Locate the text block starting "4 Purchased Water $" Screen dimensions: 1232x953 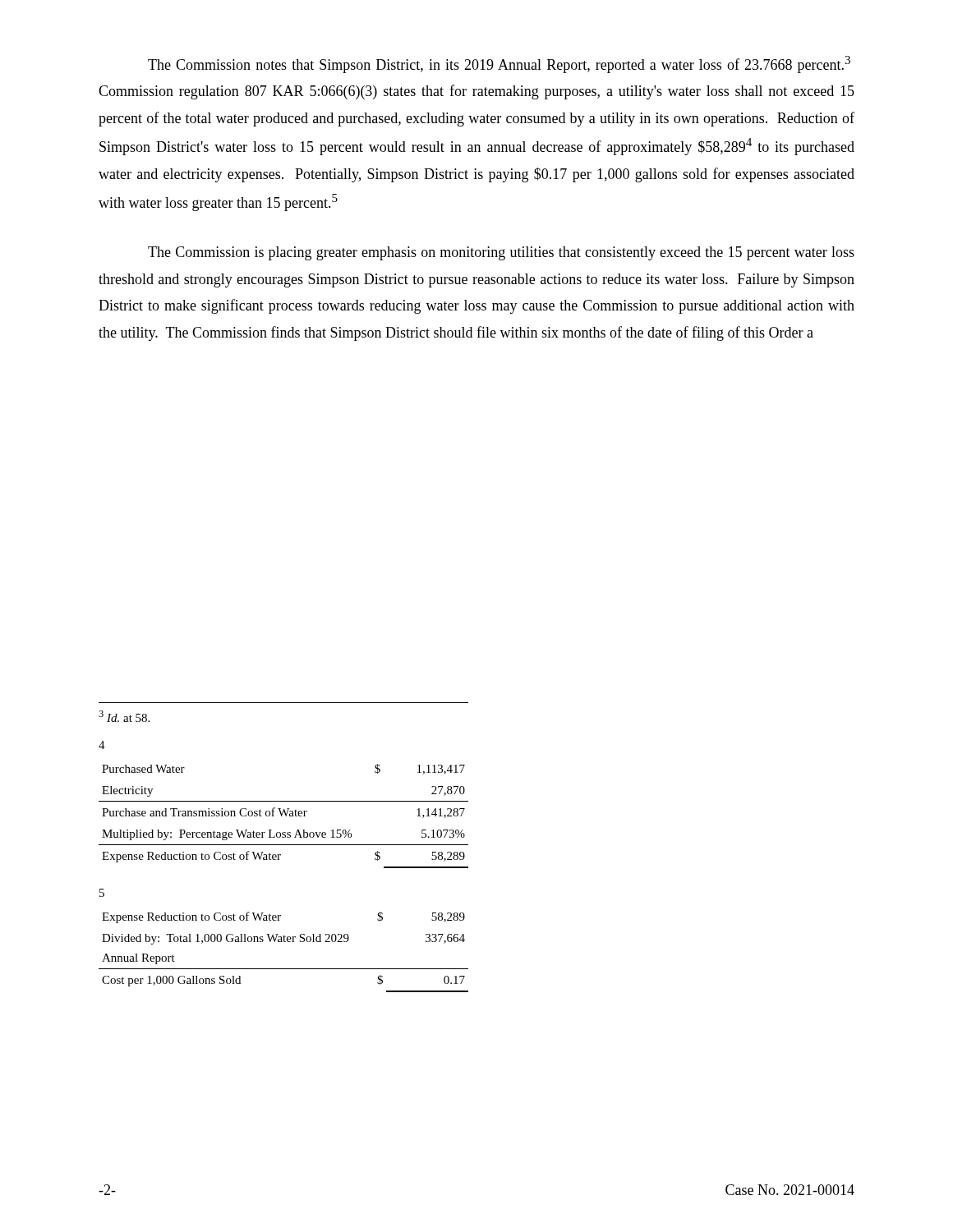pyautogui.click(x=283, y=802)
